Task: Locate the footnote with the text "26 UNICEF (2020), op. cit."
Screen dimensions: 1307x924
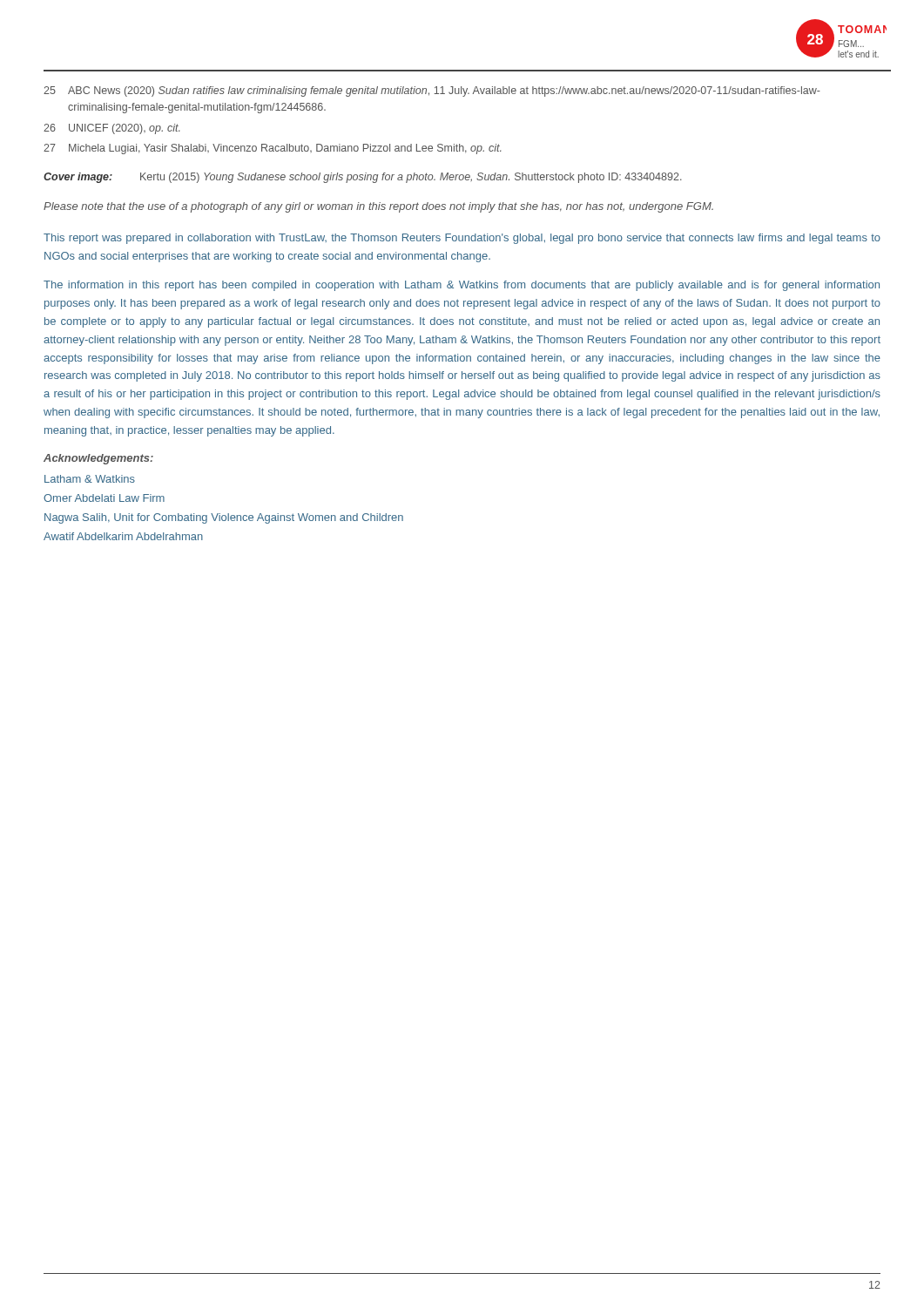Action: pyautogui.click(x=112, y=129)
